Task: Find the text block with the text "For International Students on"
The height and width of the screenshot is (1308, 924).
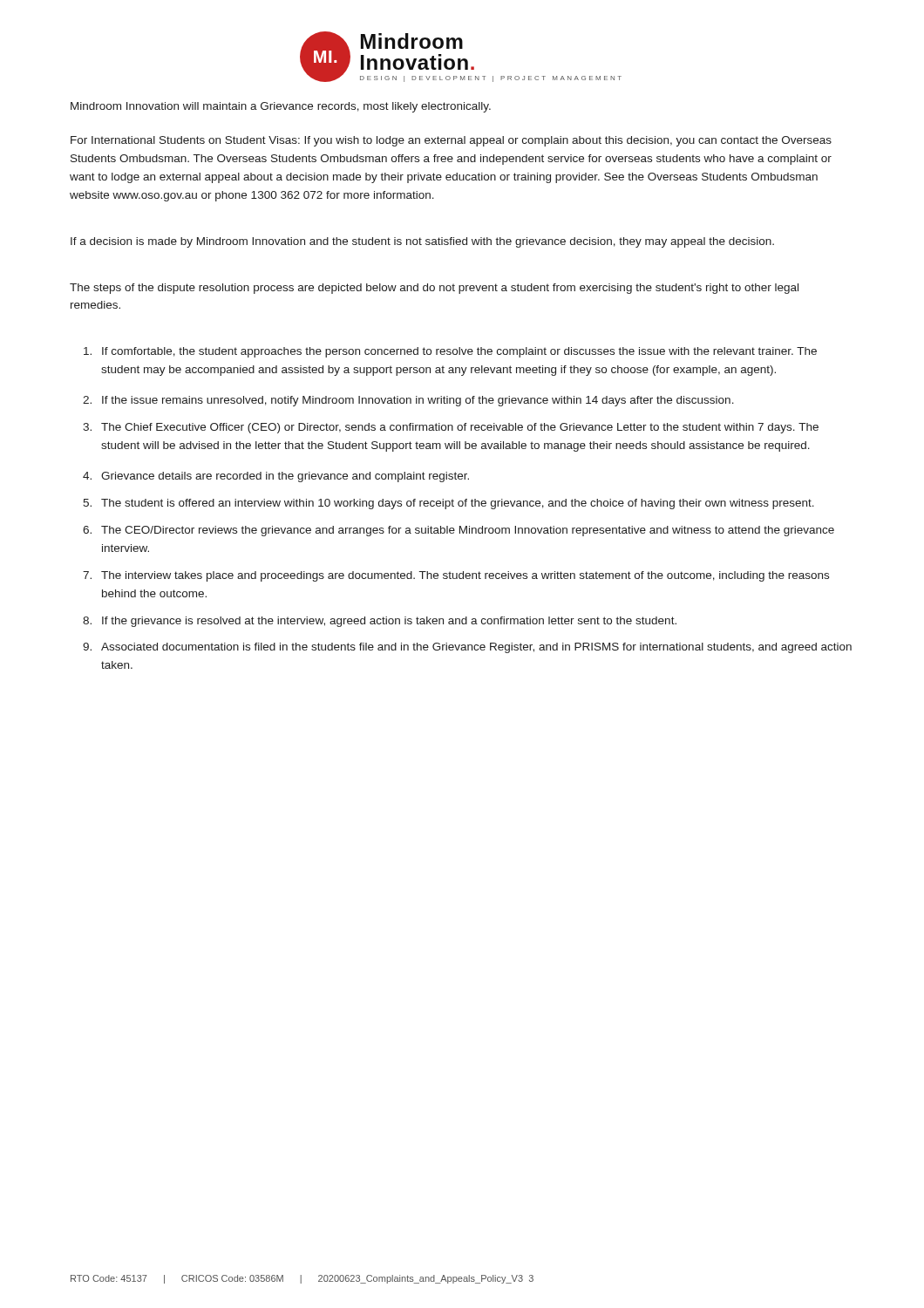Action: point(451,167)
